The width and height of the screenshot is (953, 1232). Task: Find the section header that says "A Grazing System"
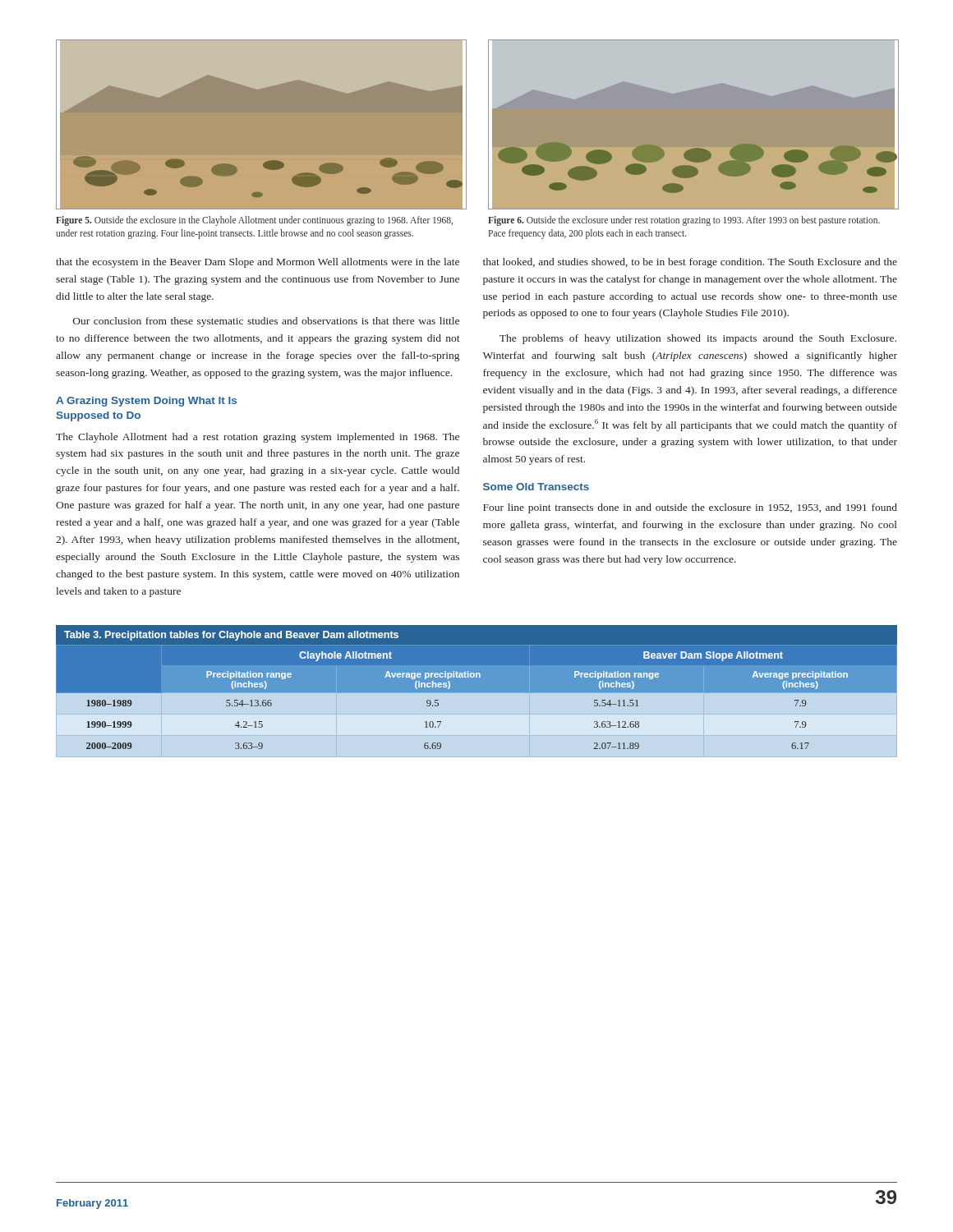click(147, 408)
